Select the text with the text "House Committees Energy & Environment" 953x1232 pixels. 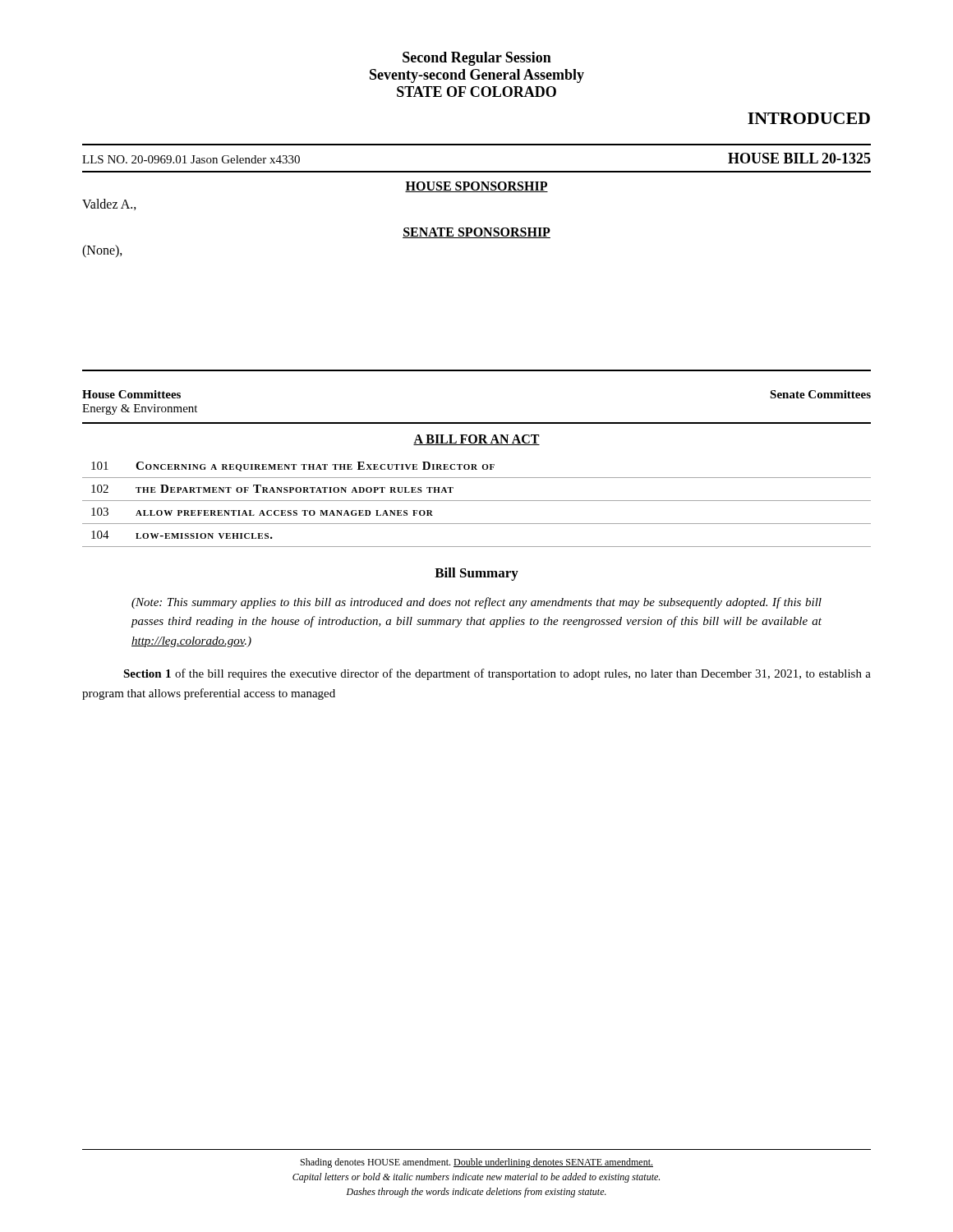pos(140,401)
